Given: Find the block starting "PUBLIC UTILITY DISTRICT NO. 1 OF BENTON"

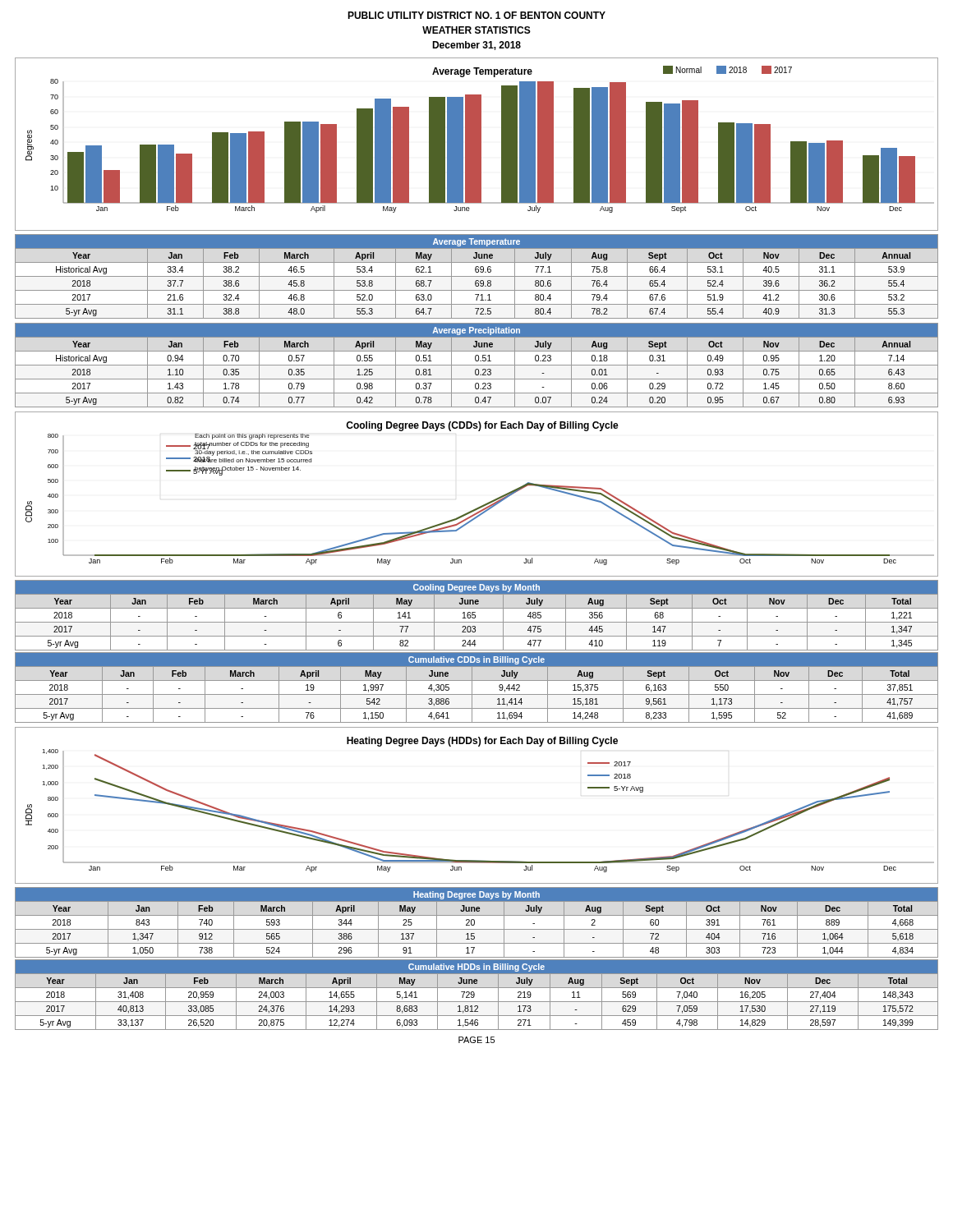Looking at the screenshot, I should tap(476, 30).
